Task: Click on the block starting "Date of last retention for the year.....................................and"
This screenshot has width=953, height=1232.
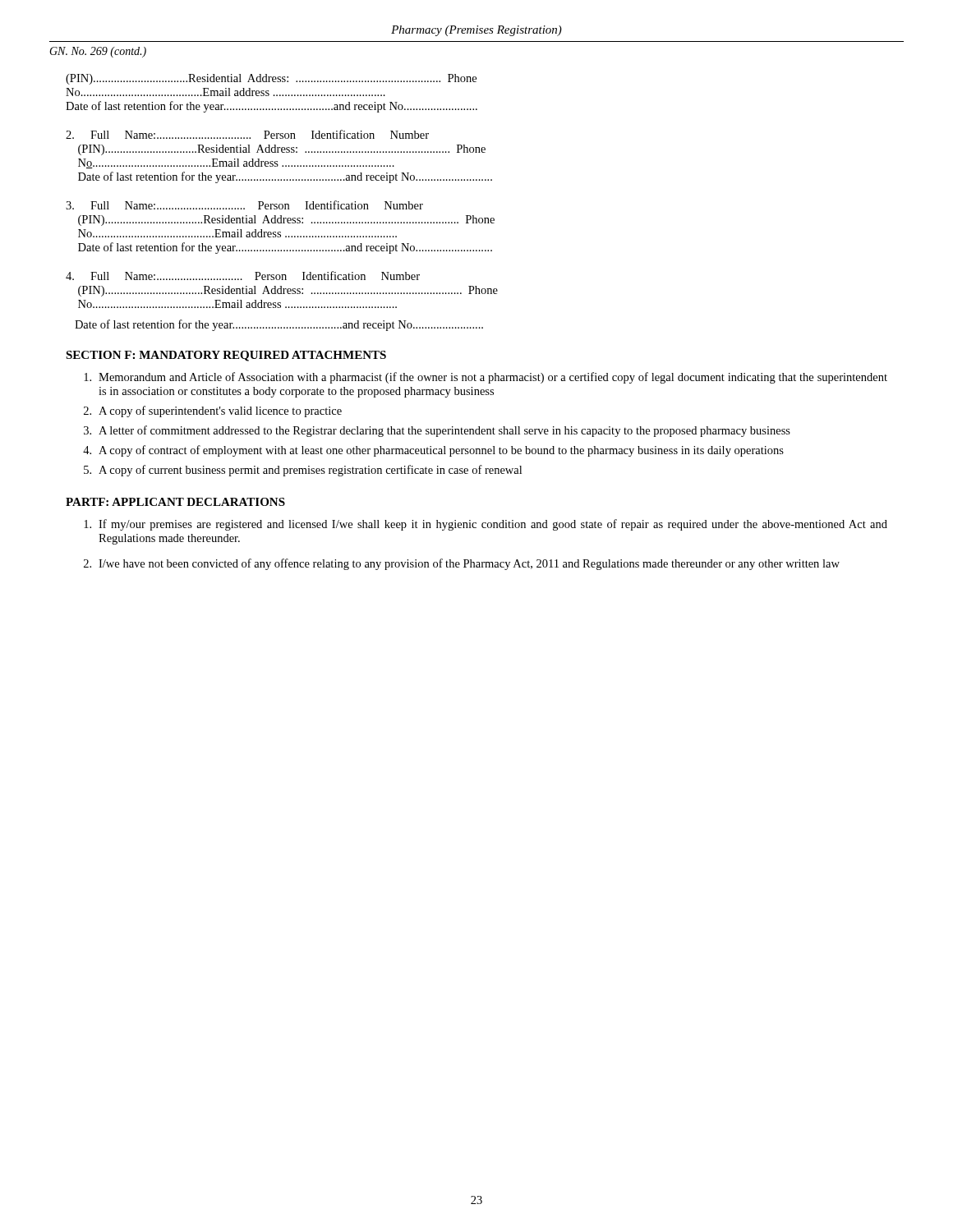Action: point(275,324)
